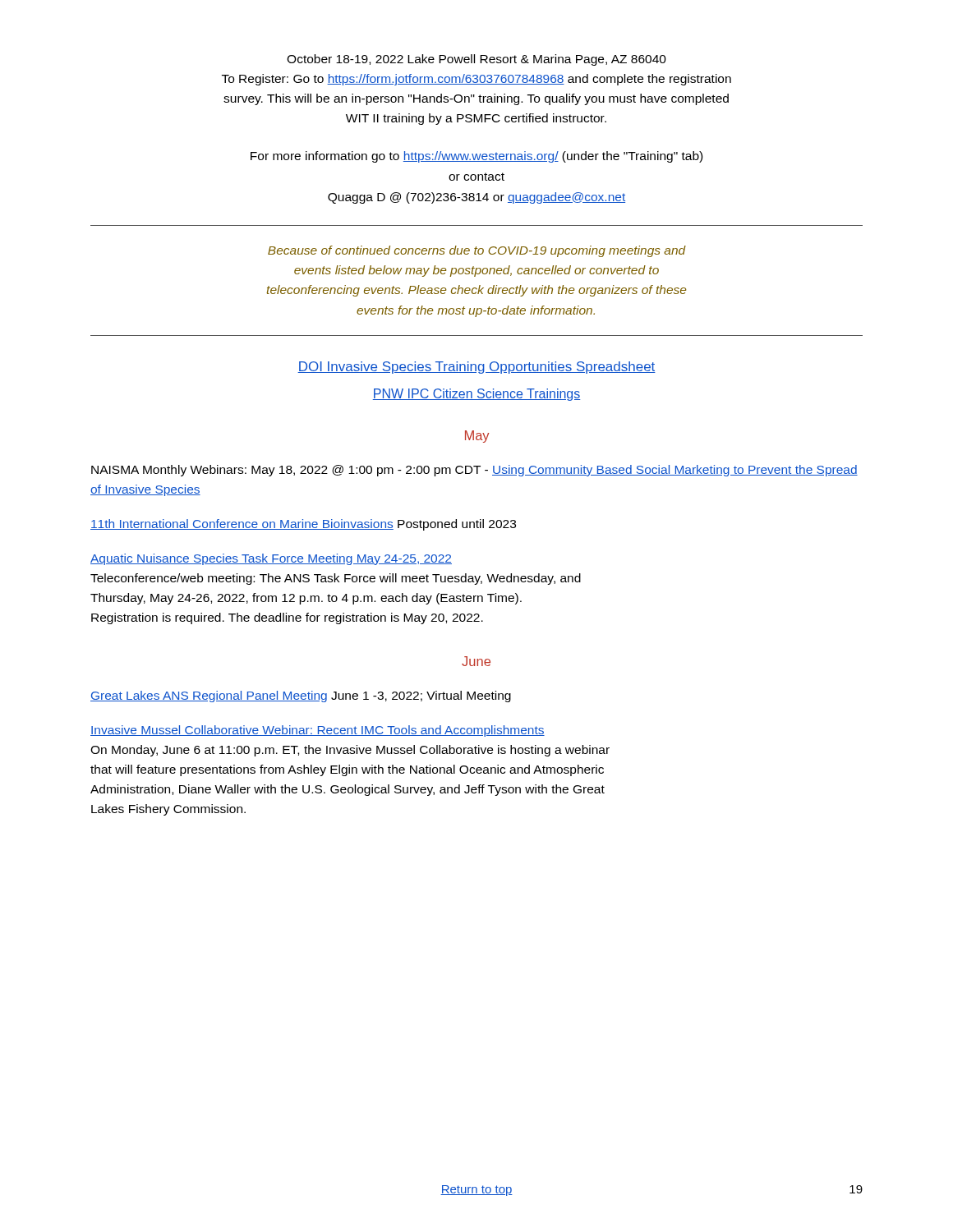Viewport: 953px width, 1232px height.
Task: Select the element starting "Invasive Mussel Collaborative Webinar: Recent IMC"
Action: coord(350,769)
